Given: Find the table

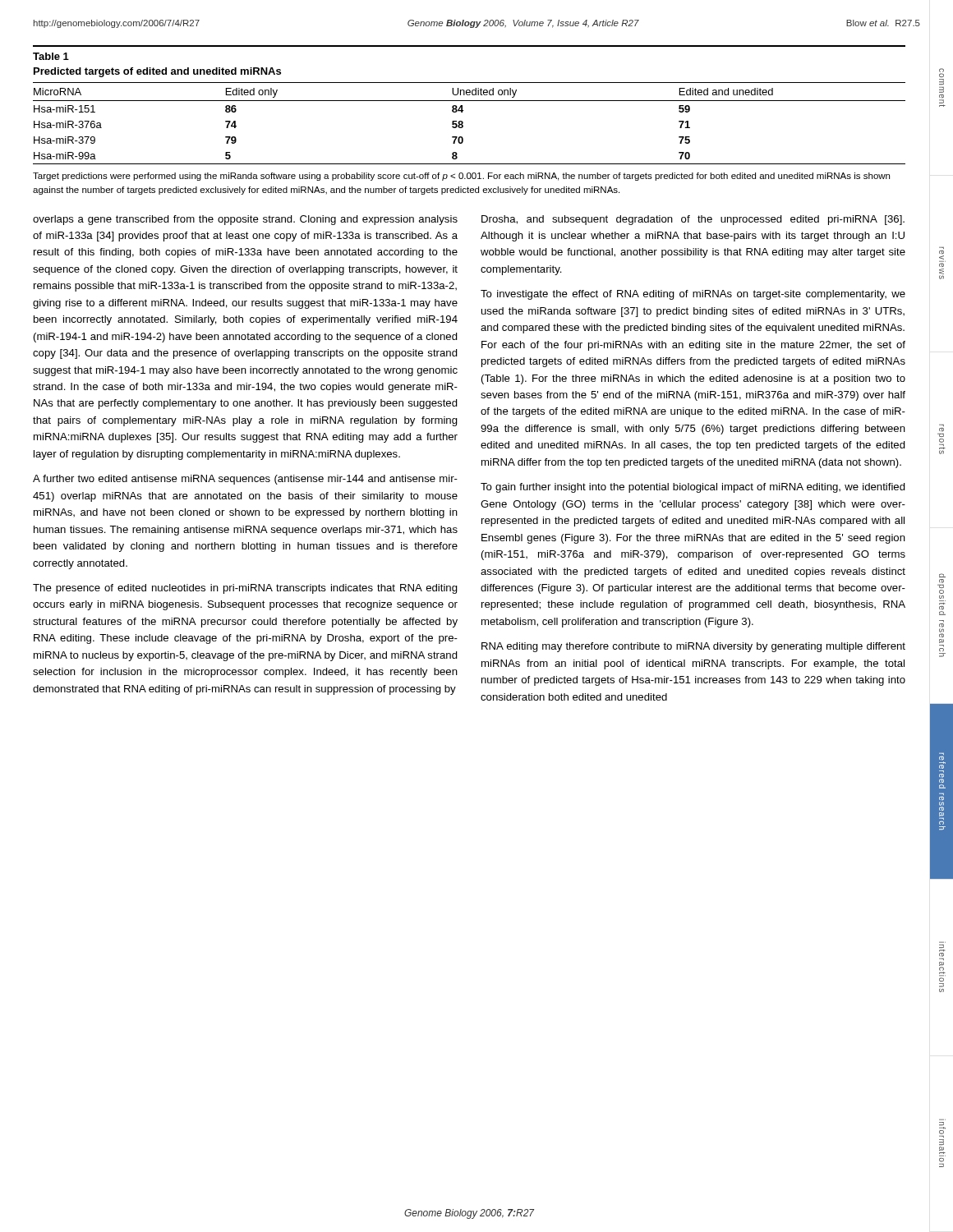Looking at the screenshot, I should click(x=469, y=123).
